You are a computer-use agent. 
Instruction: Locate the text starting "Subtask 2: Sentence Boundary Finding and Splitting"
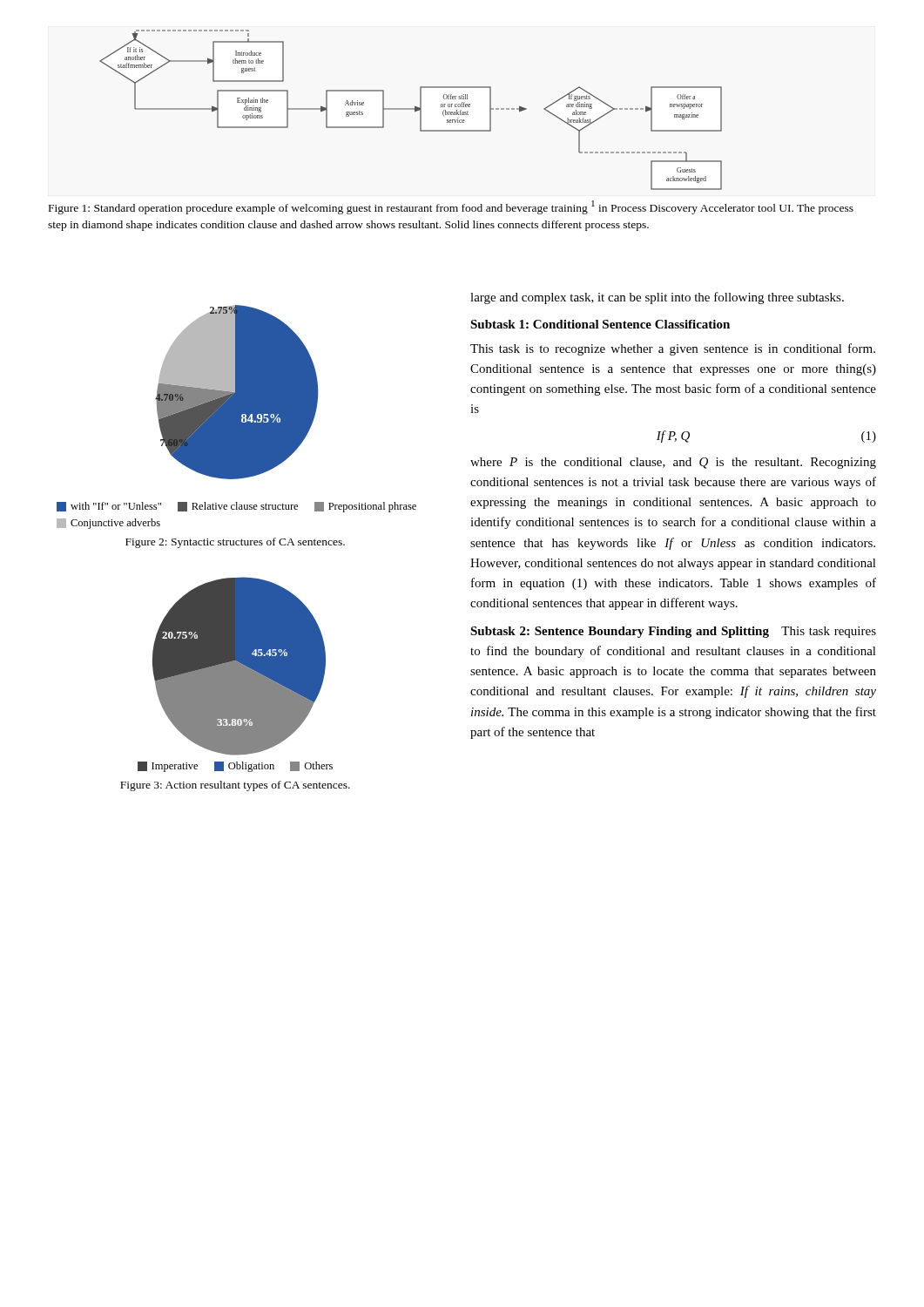click(673, 682)
